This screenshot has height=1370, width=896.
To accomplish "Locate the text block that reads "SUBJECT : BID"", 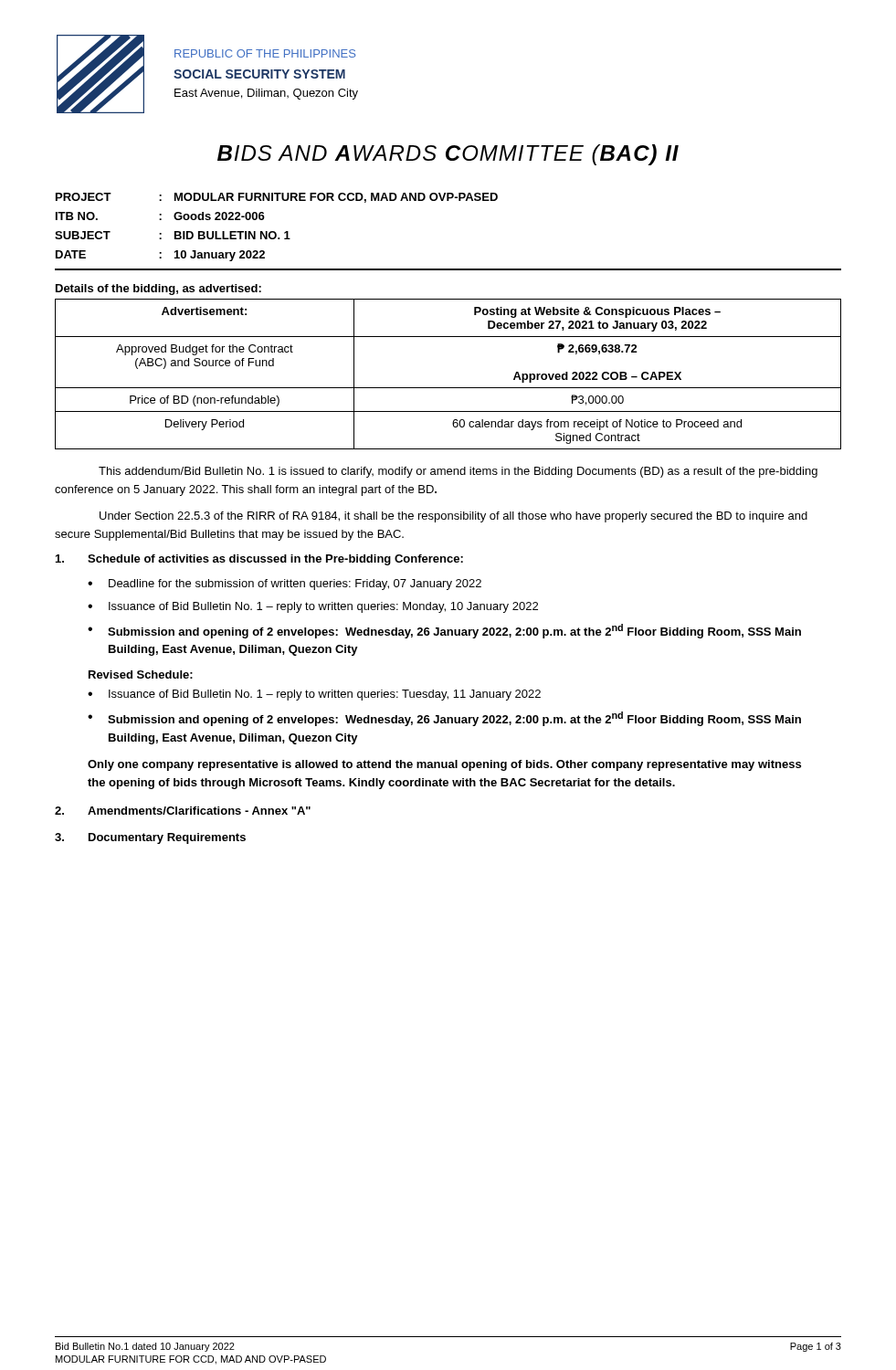I will pos(173,235).
